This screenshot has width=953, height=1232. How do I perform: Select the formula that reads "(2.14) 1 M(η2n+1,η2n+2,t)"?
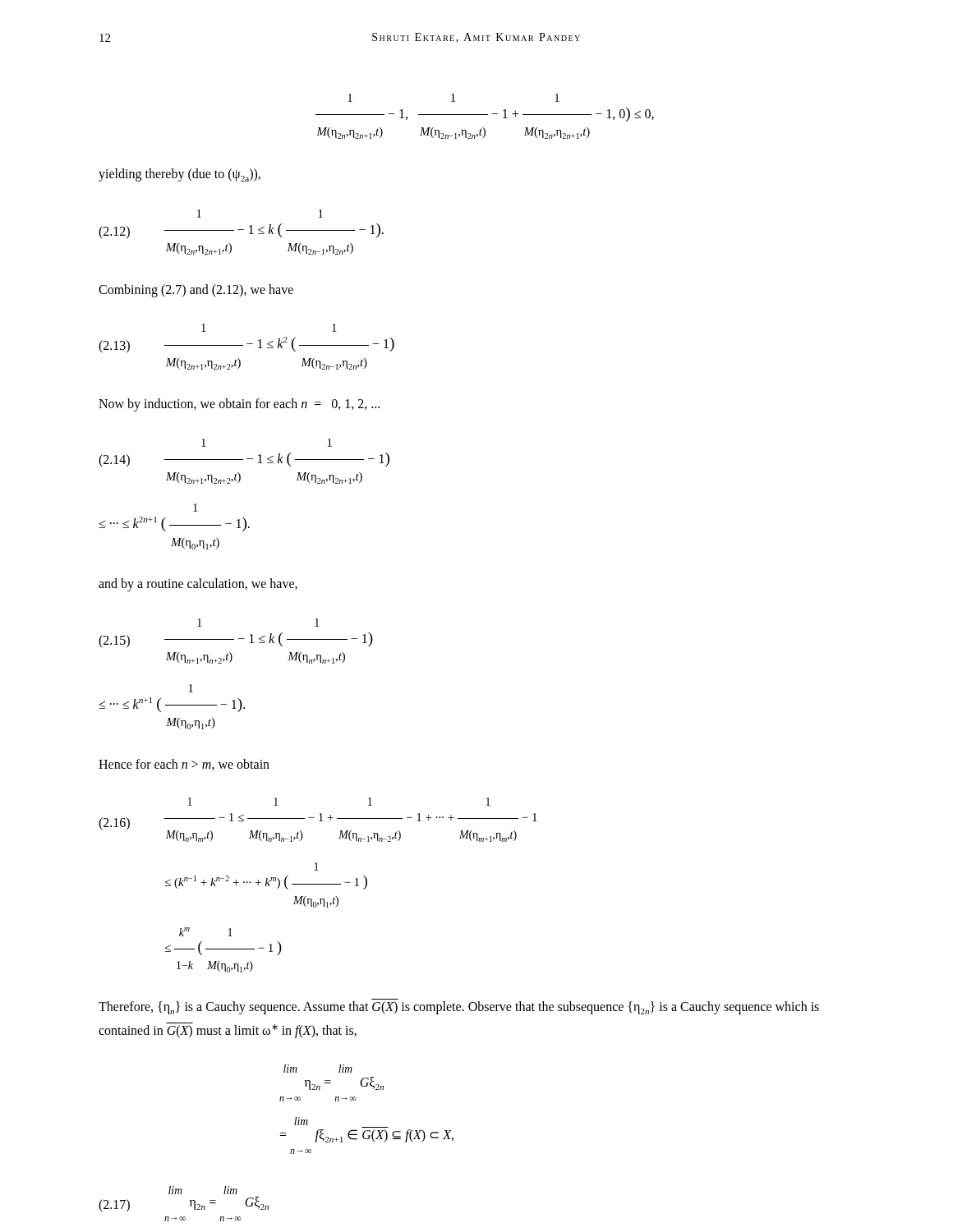(x=244, y=492)
